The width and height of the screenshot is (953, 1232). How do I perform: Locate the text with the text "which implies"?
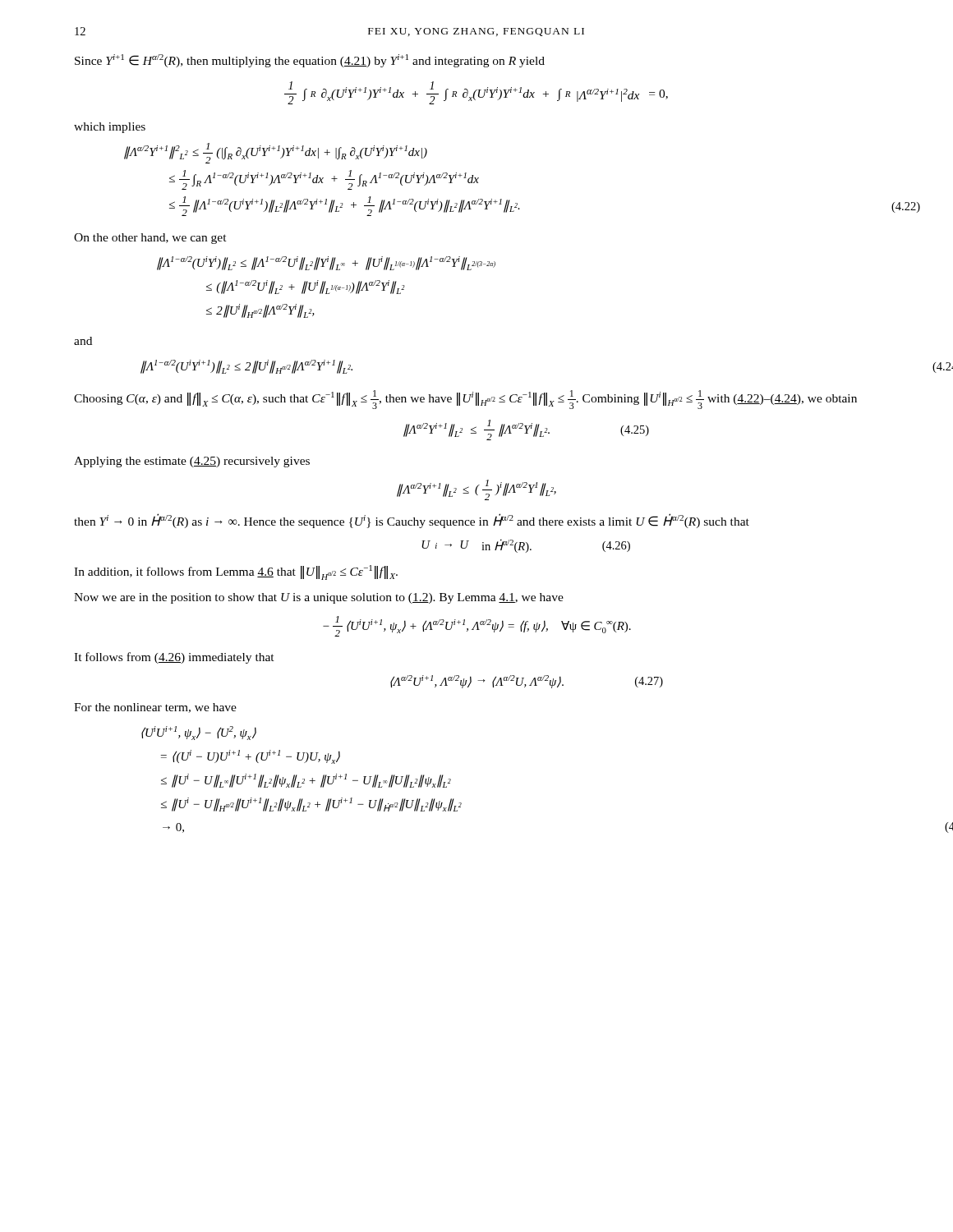pos(110,126)
